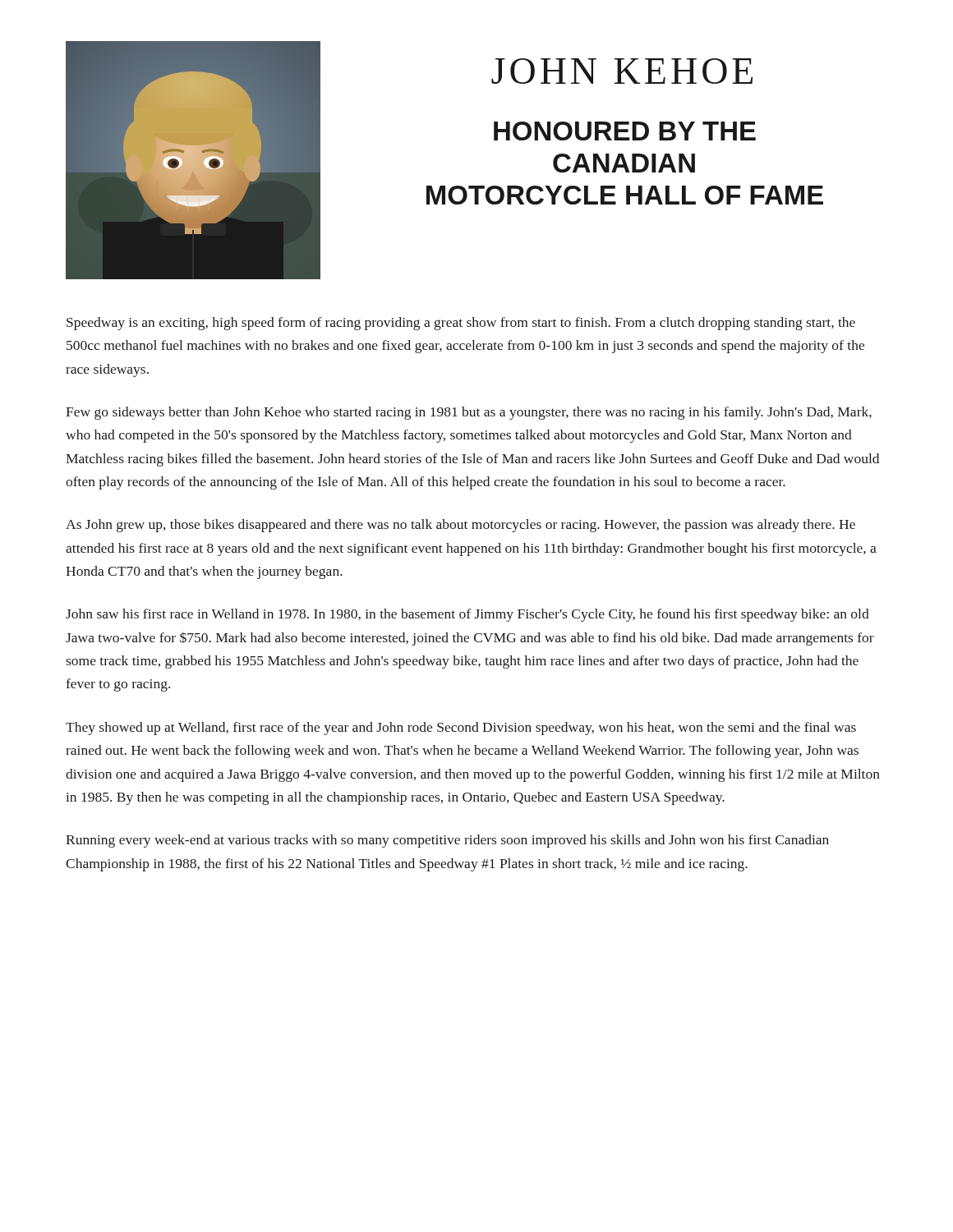Find the block on this page that starts "John saw his first race in Welland in"

click(x=470, y=649)
